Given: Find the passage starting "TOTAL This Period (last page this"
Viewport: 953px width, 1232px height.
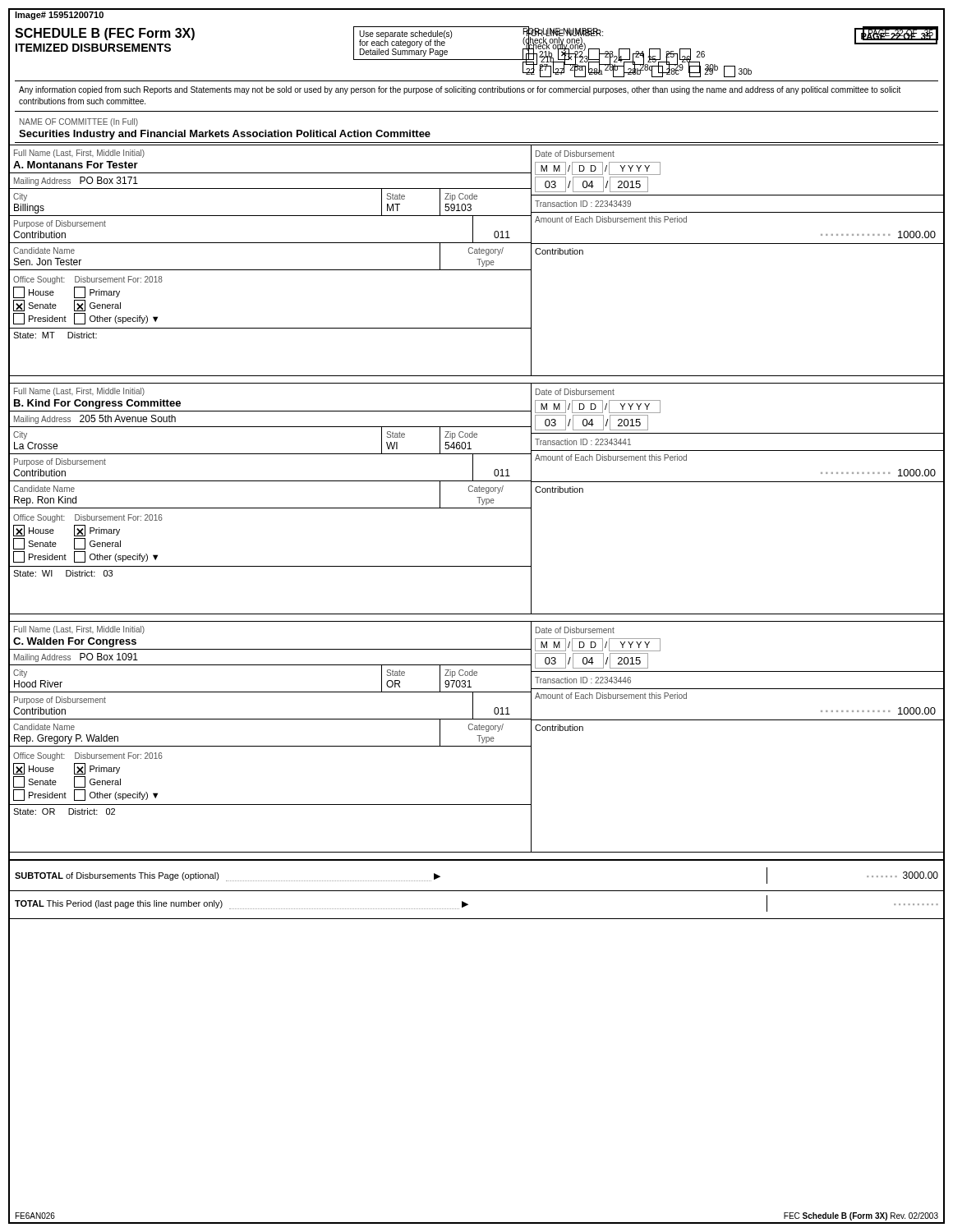Looking at the screenshot, I should [x=476, y=903].
